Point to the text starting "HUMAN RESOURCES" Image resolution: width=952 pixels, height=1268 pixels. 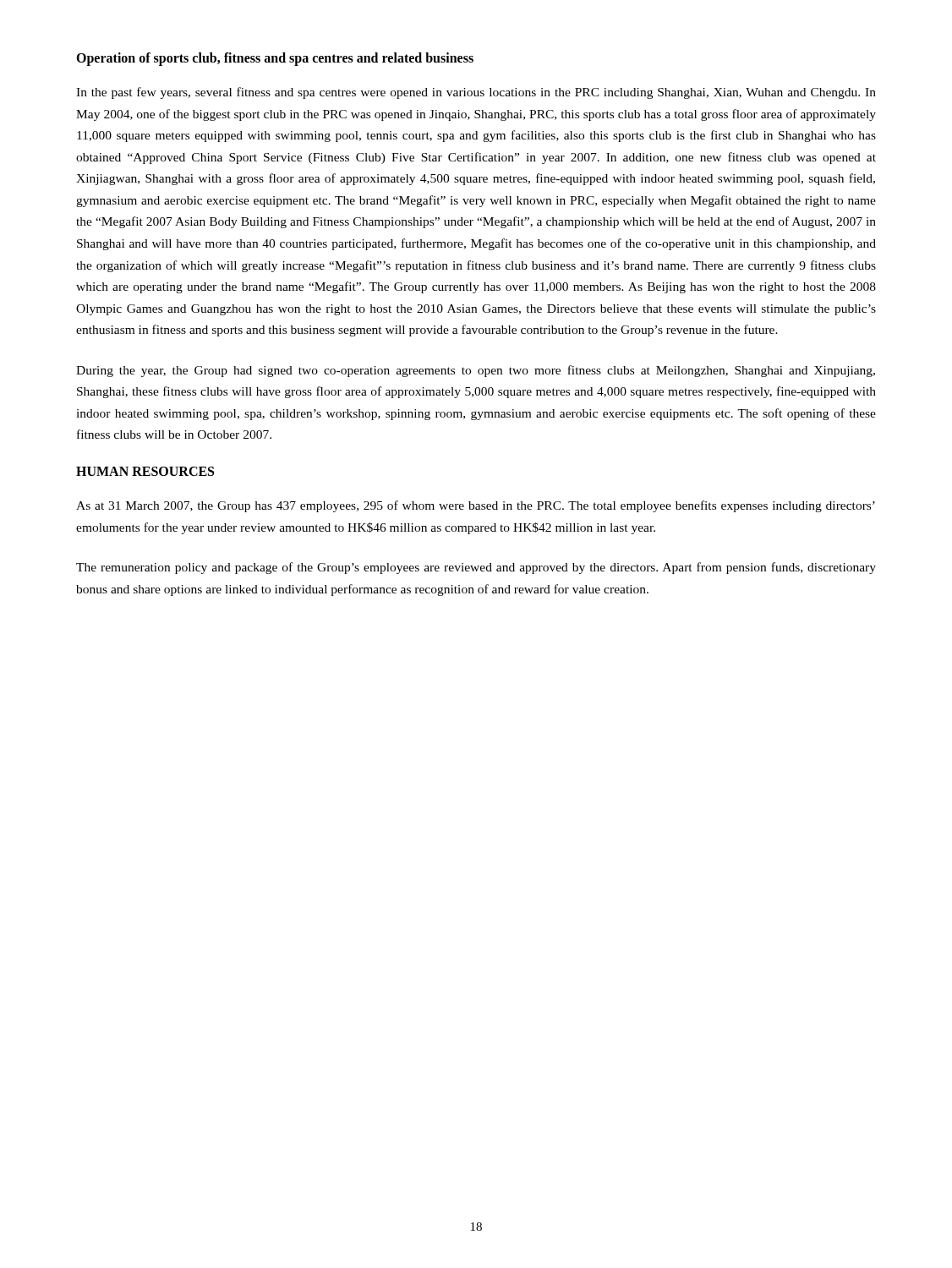145,471
